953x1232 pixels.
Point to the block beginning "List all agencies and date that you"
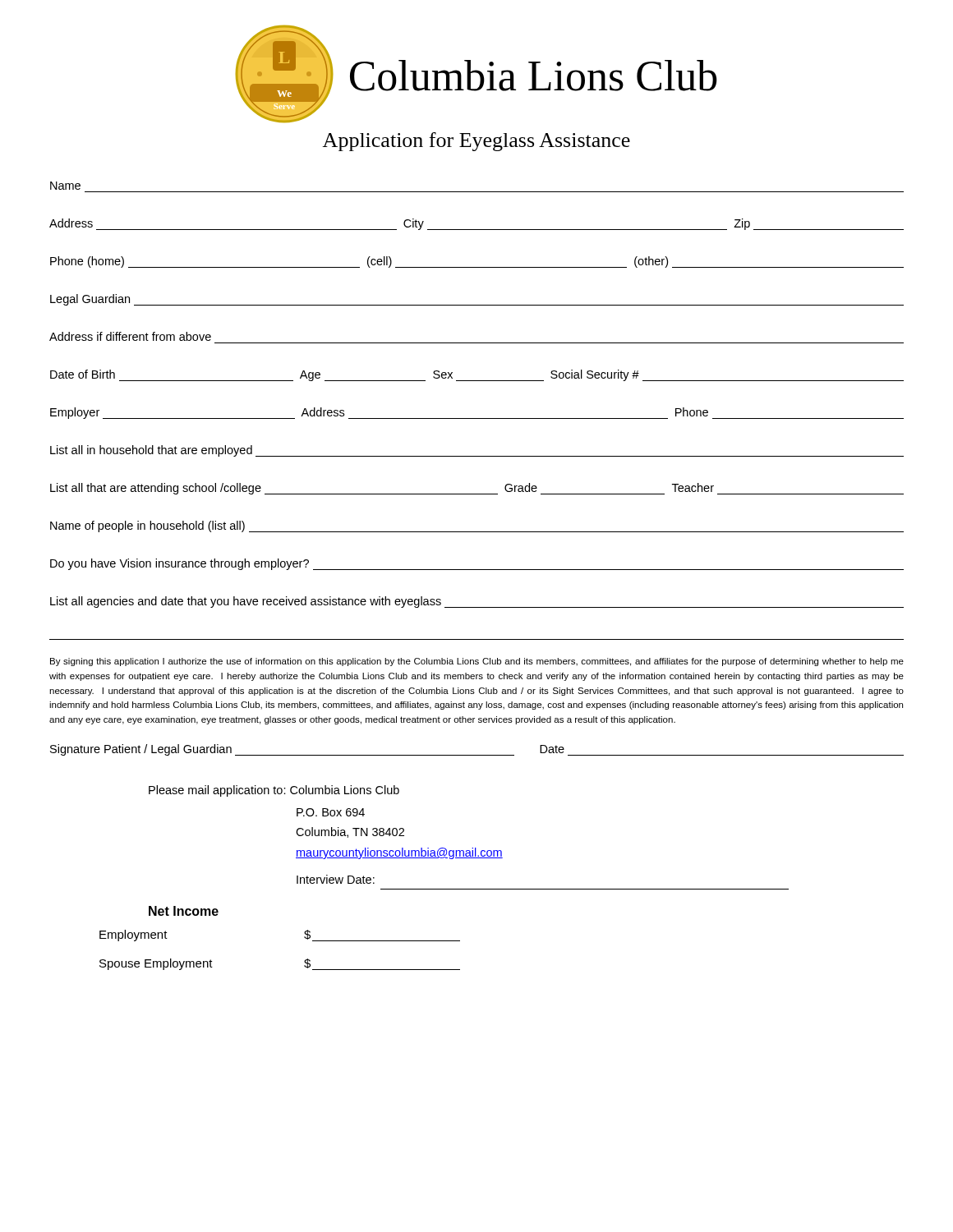point(476,601)
